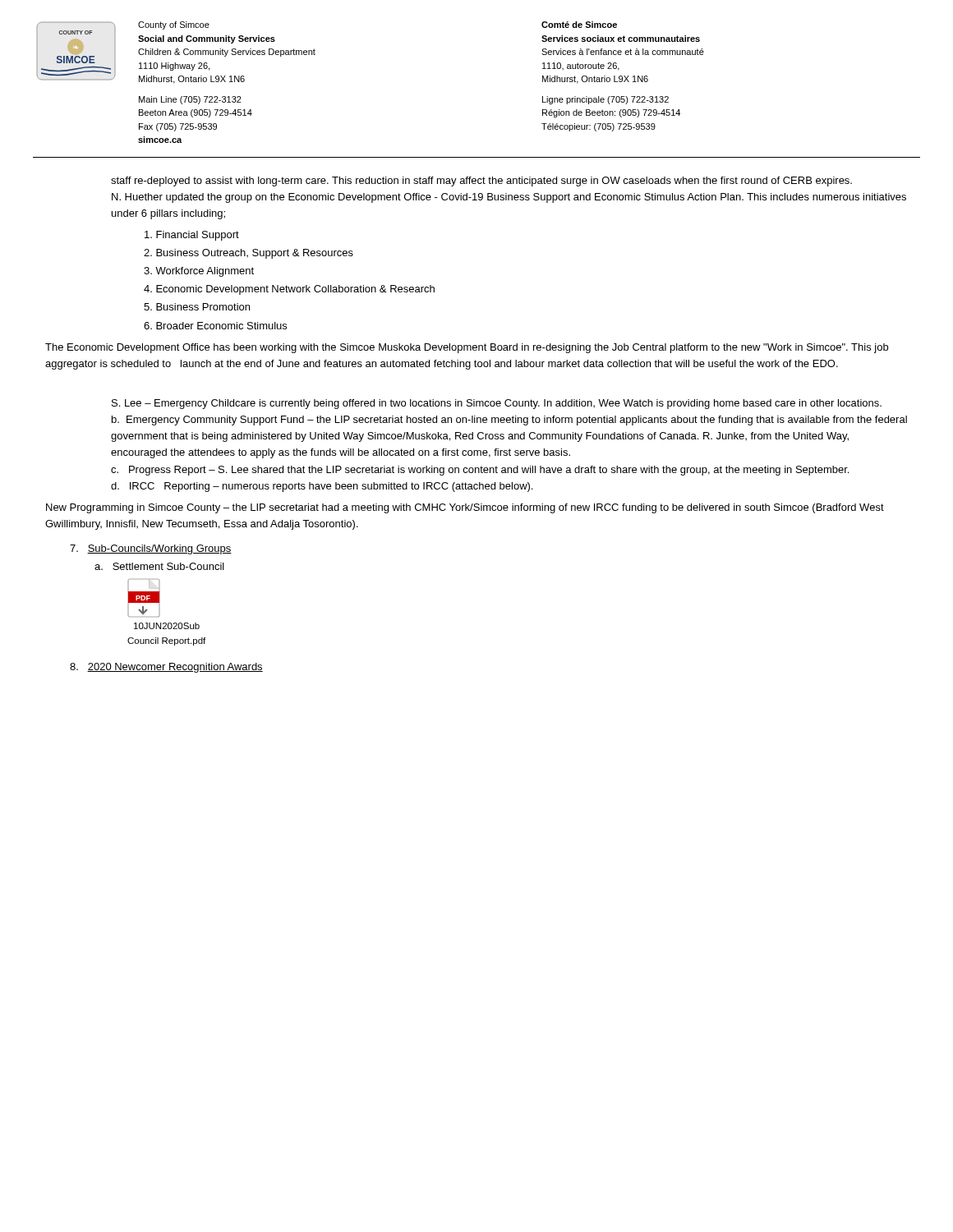This screenshot has height=1232, width=953.
Task: Locate the element starting "8. 2020 Newcomer Recognition"
Action: tap(166, 667)
